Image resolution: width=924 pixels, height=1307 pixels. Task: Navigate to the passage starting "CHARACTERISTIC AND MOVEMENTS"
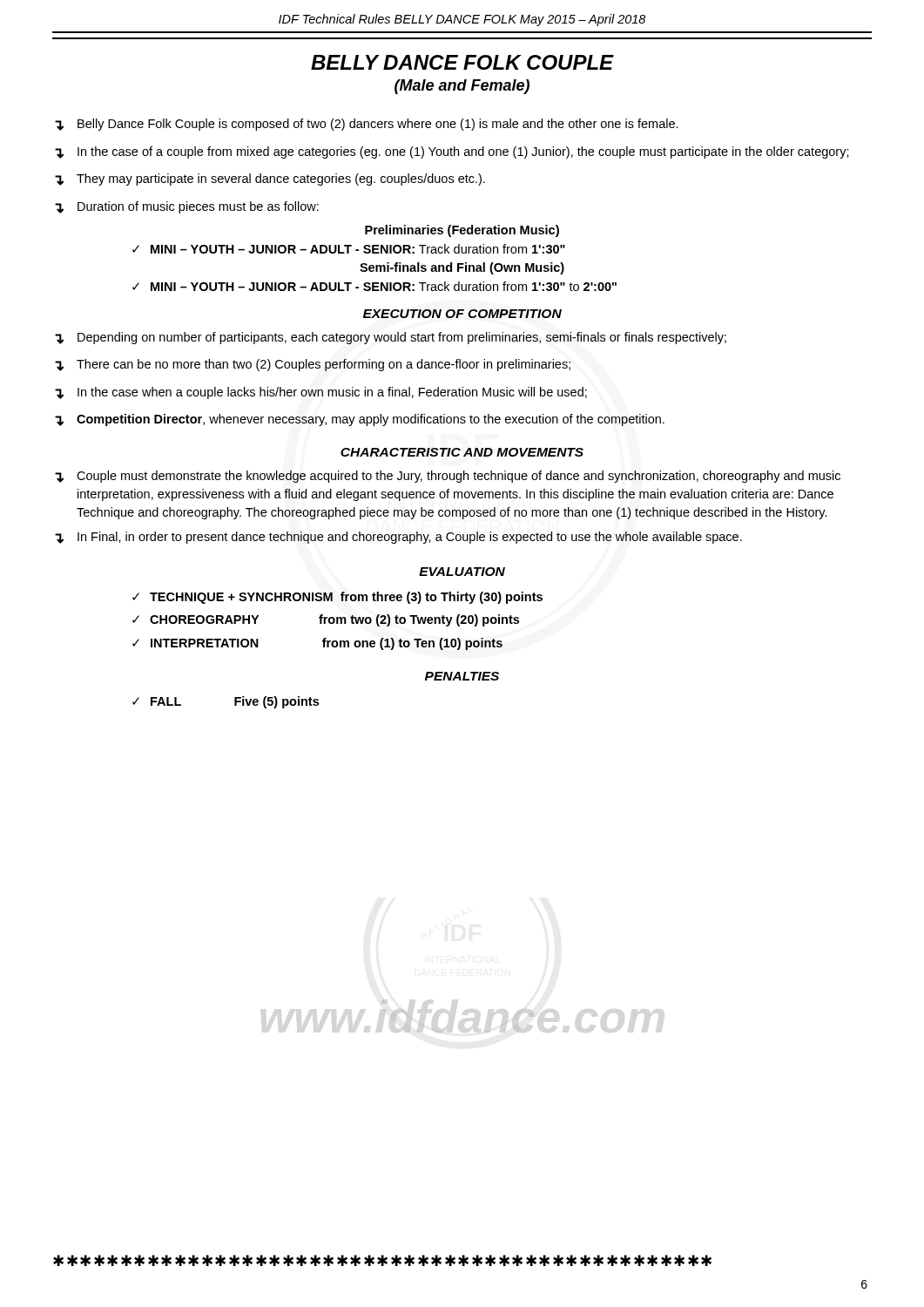click(462, 452)
